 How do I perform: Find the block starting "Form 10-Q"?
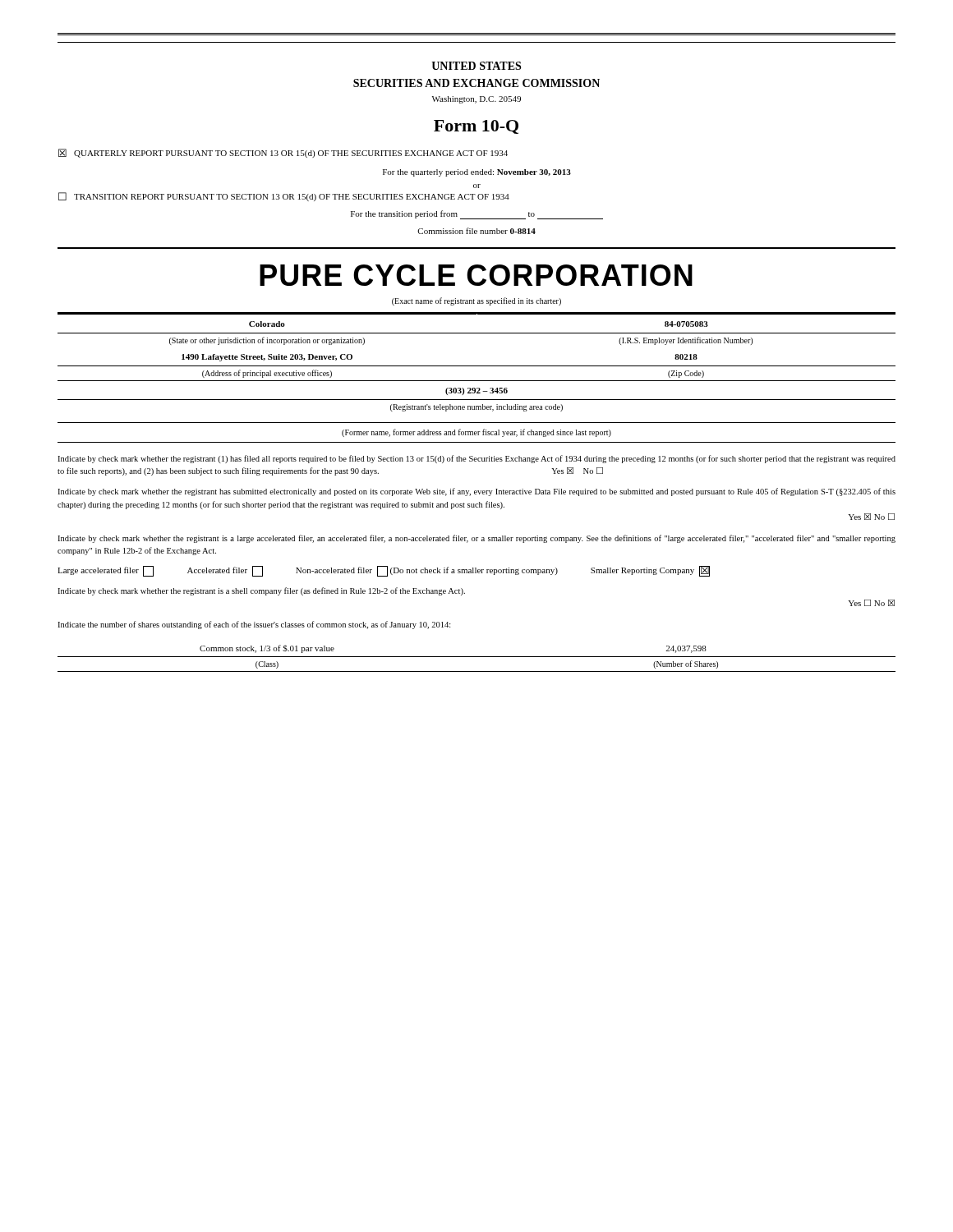click(476, 125)
